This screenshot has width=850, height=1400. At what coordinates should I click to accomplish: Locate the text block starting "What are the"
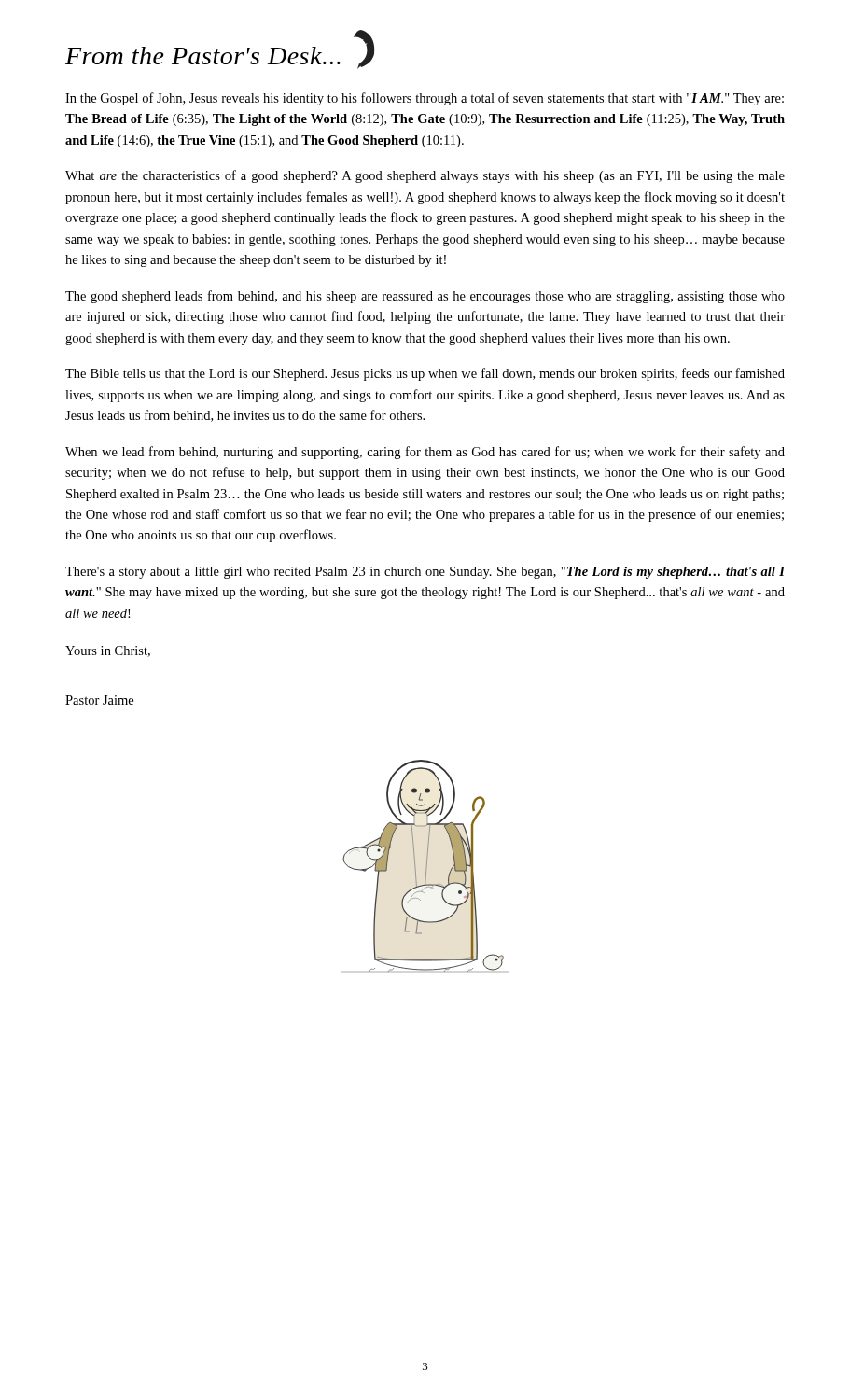coord(425,218)
